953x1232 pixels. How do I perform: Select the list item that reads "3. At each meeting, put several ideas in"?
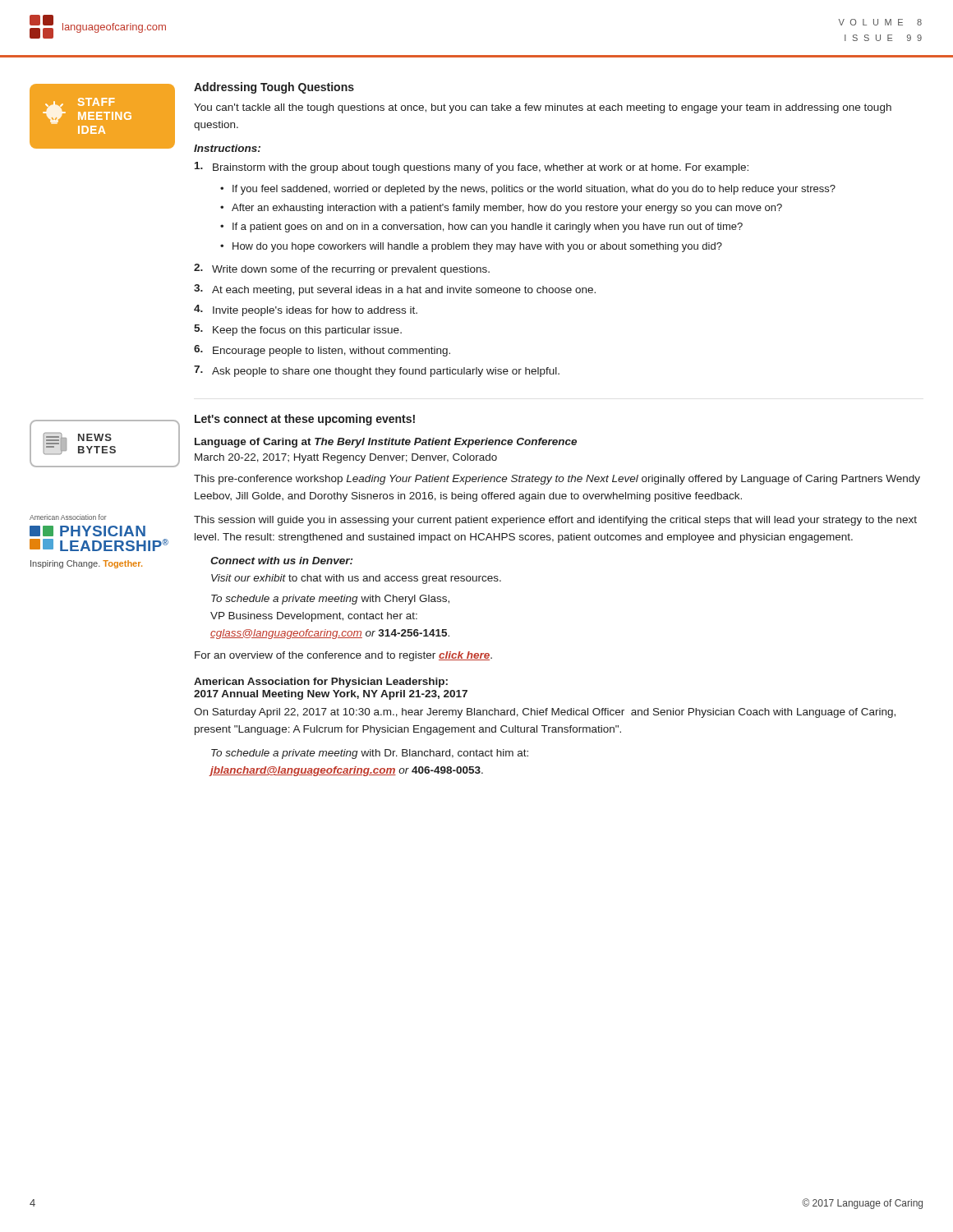pos(395,290)
